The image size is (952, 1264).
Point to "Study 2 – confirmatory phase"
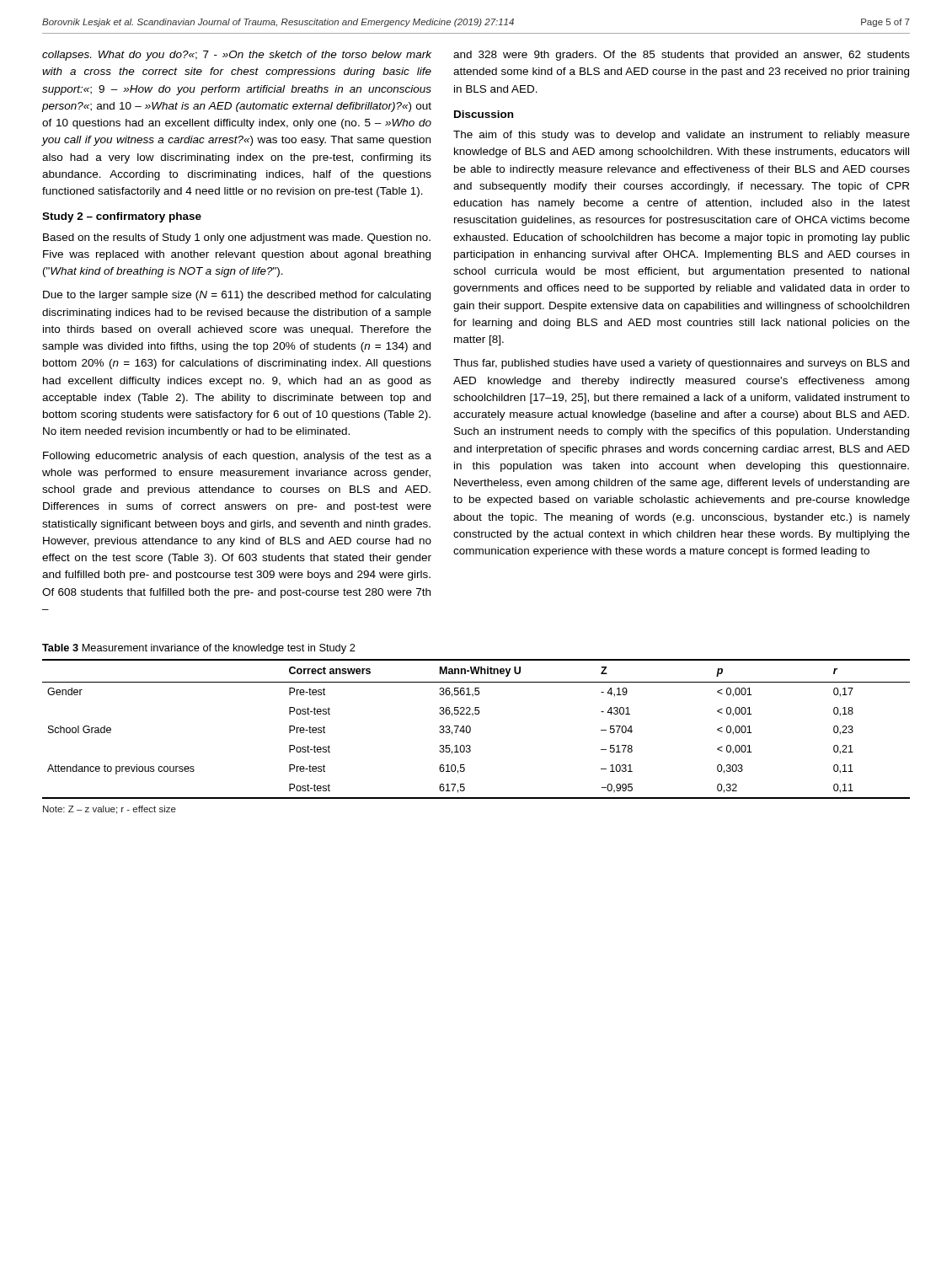point(122,216)
